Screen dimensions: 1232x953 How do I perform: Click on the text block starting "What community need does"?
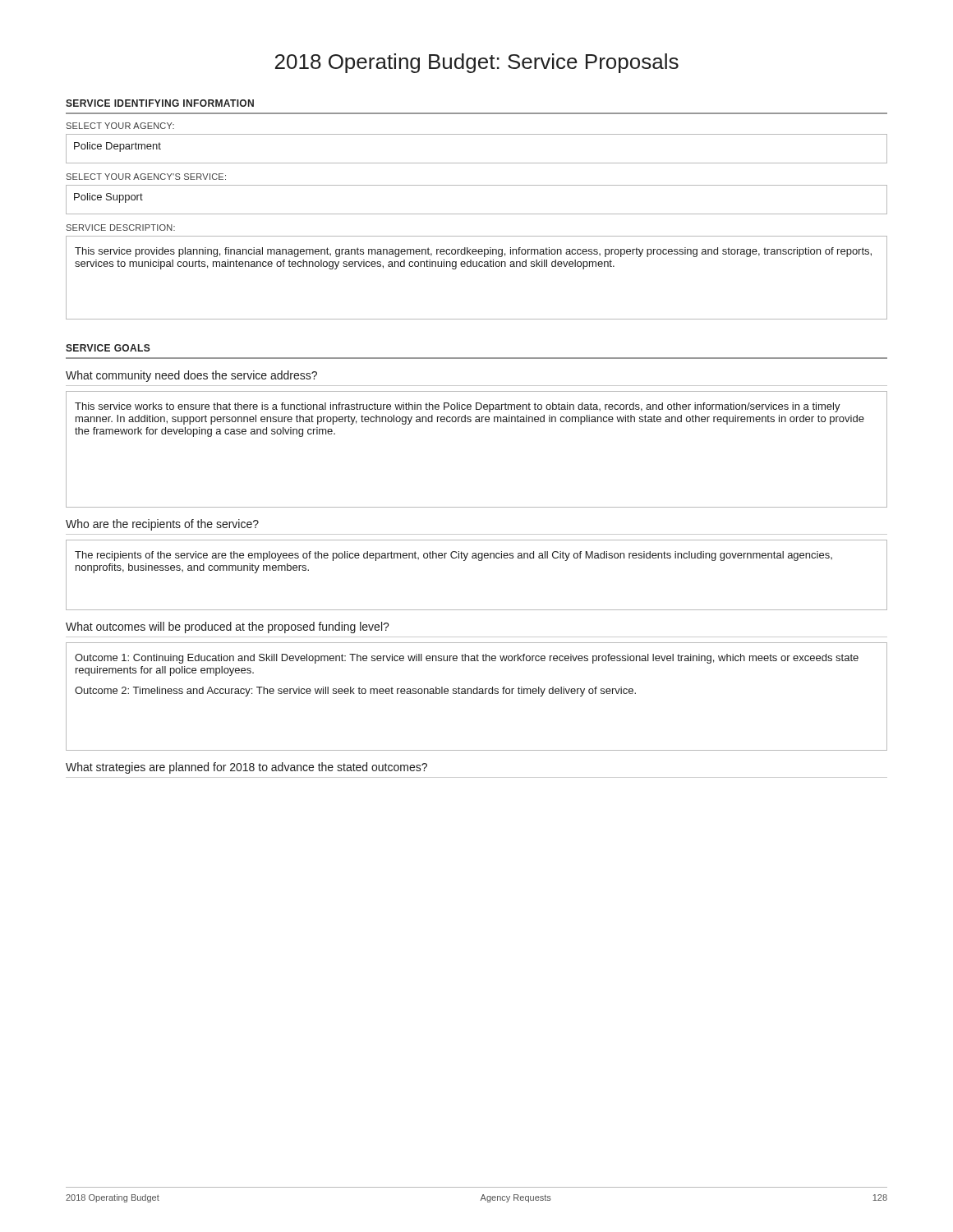click(476, 377)
